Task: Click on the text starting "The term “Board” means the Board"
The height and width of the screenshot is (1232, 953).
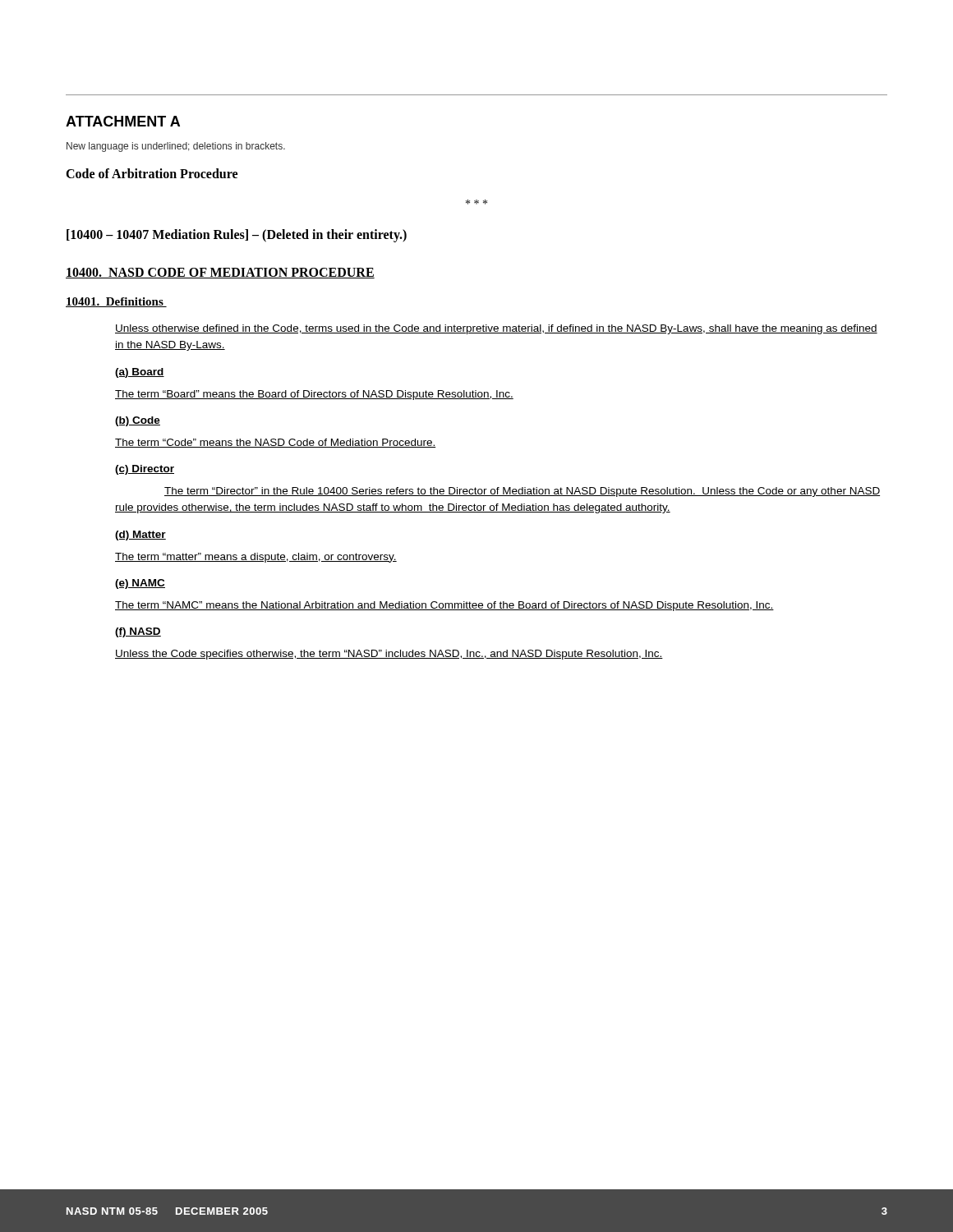Action: [314, 393]
